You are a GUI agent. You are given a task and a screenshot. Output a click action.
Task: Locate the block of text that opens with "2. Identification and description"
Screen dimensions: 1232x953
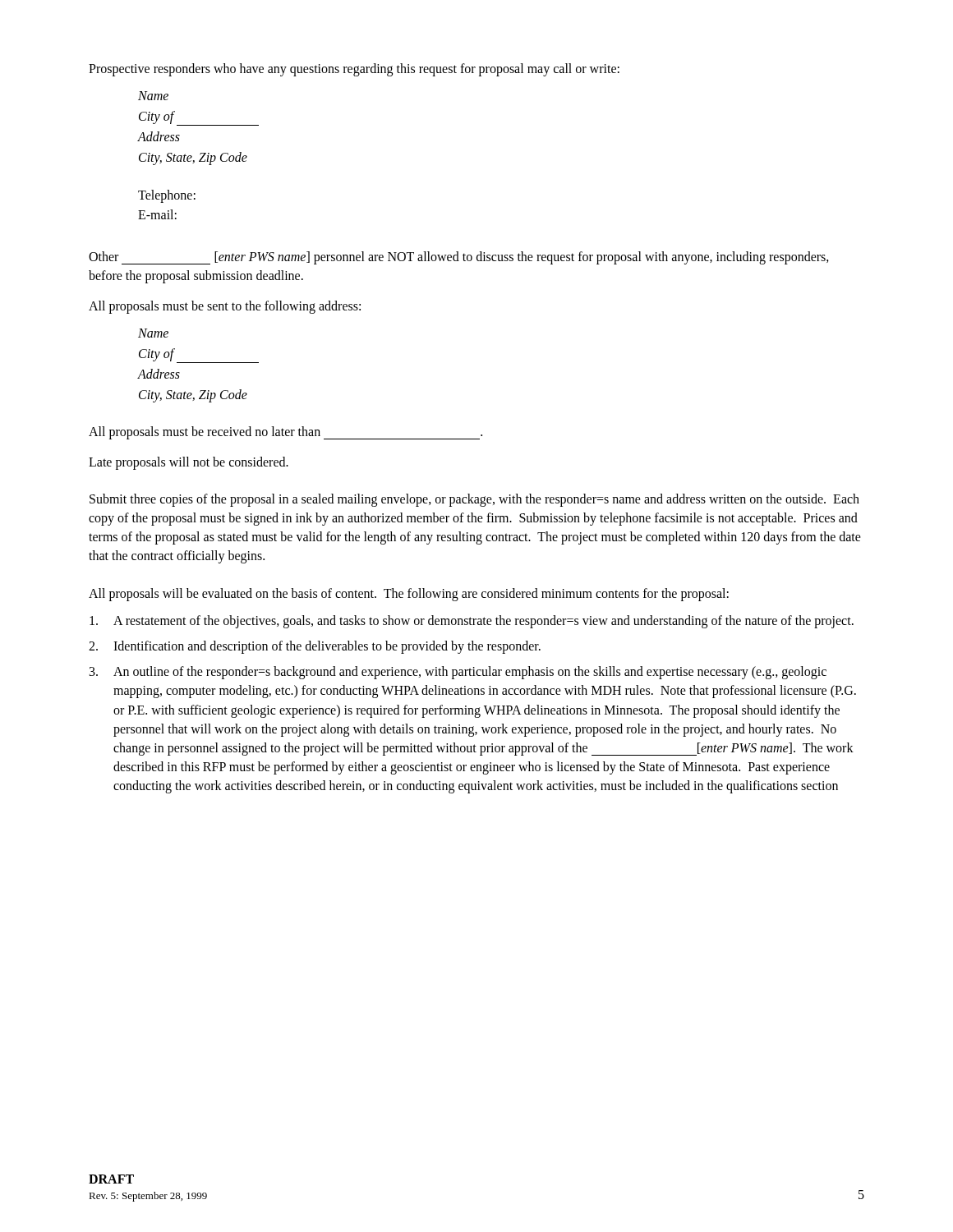tap(476, 646)
